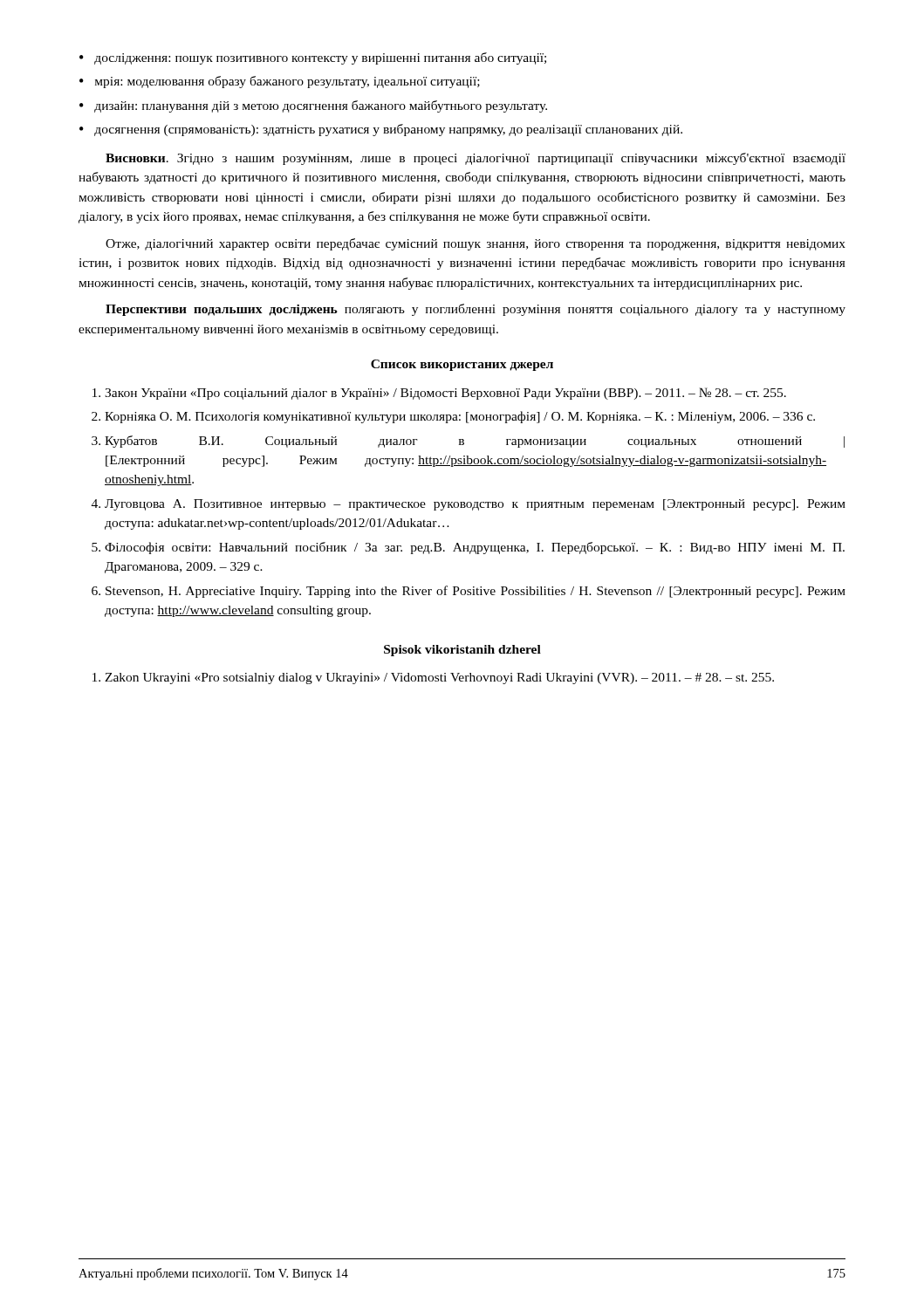Locate the block starting "Spisok vikoristanih dzherel"
Viewport: 924px width, 1309px height.
[462, 649]
